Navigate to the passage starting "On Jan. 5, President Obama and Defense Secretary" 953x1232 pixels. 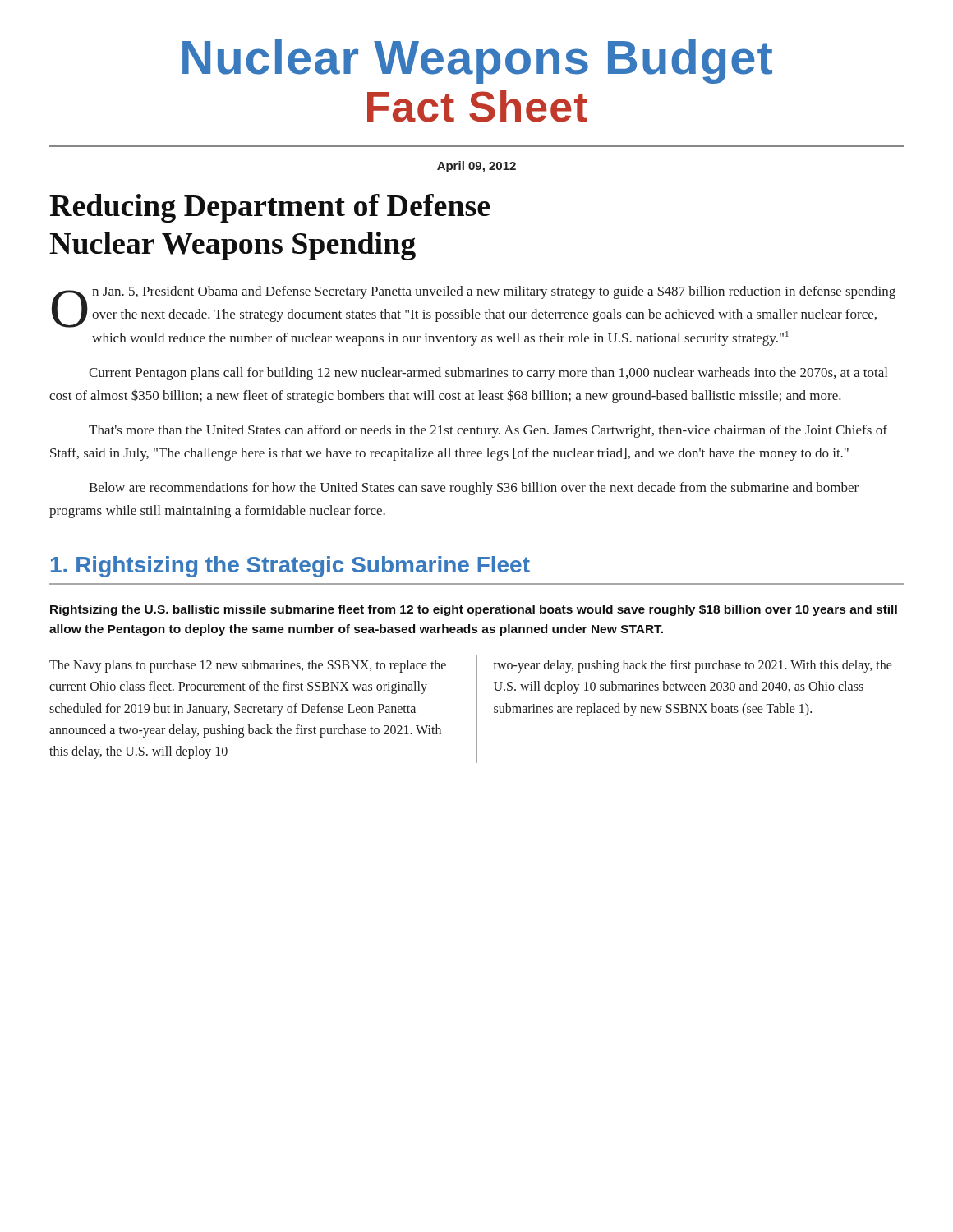coord(472,313)
